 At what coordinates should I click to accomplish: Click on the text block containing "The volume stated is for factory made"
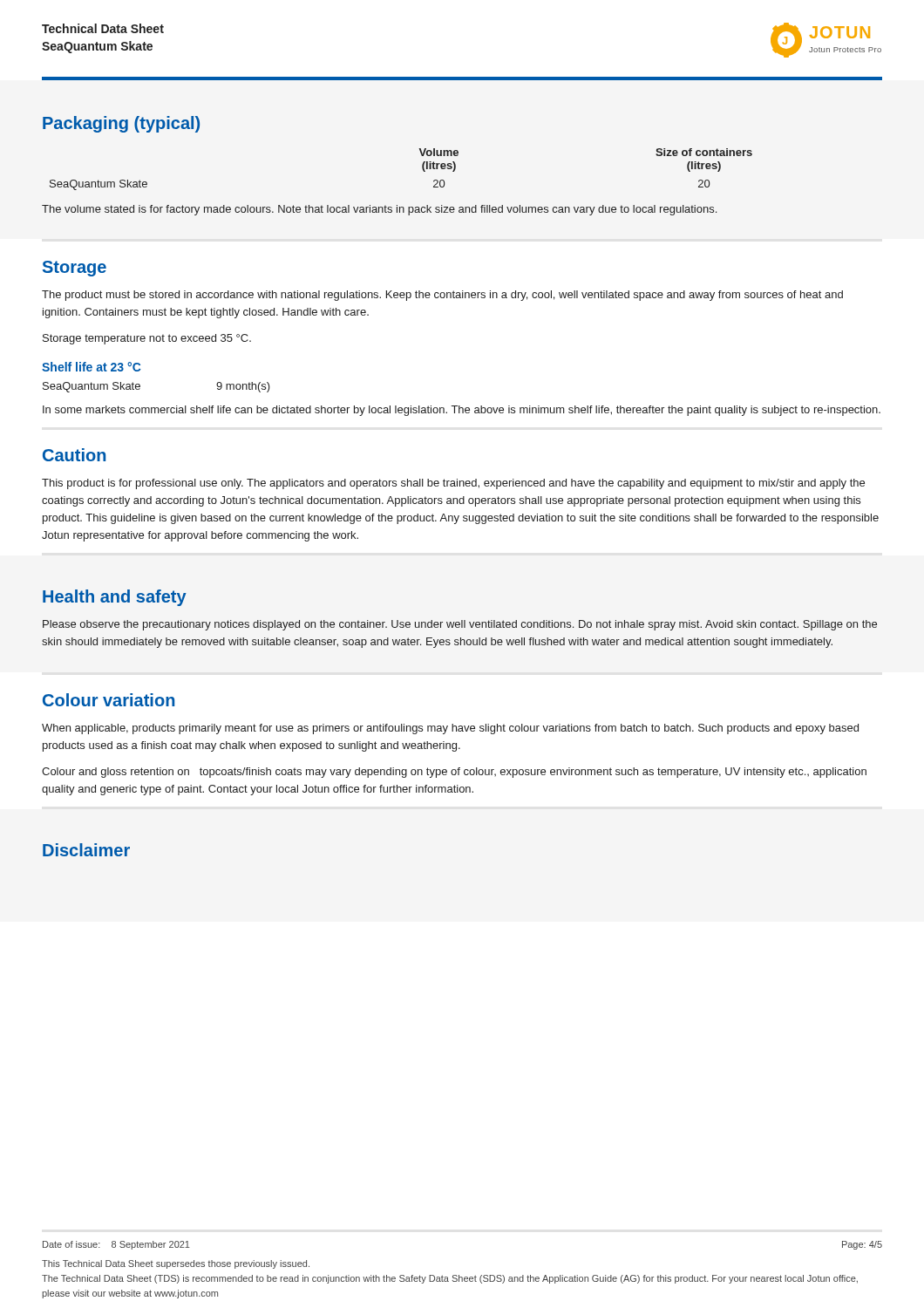[462, 209]
